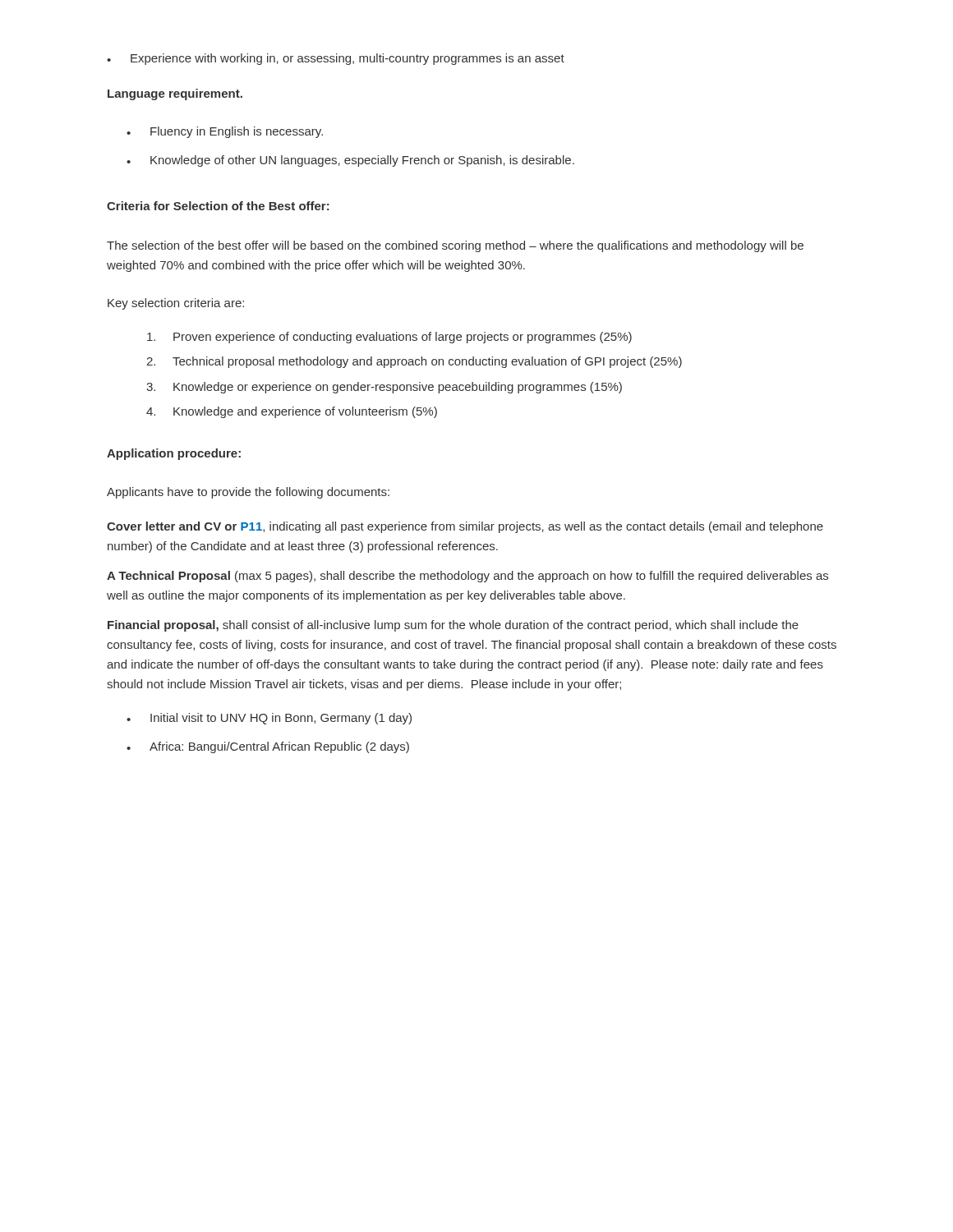This screenshot has width=953, height=1232.
Task: Locate the section header with the text "Language requirement."
Action: coord(175,93)
